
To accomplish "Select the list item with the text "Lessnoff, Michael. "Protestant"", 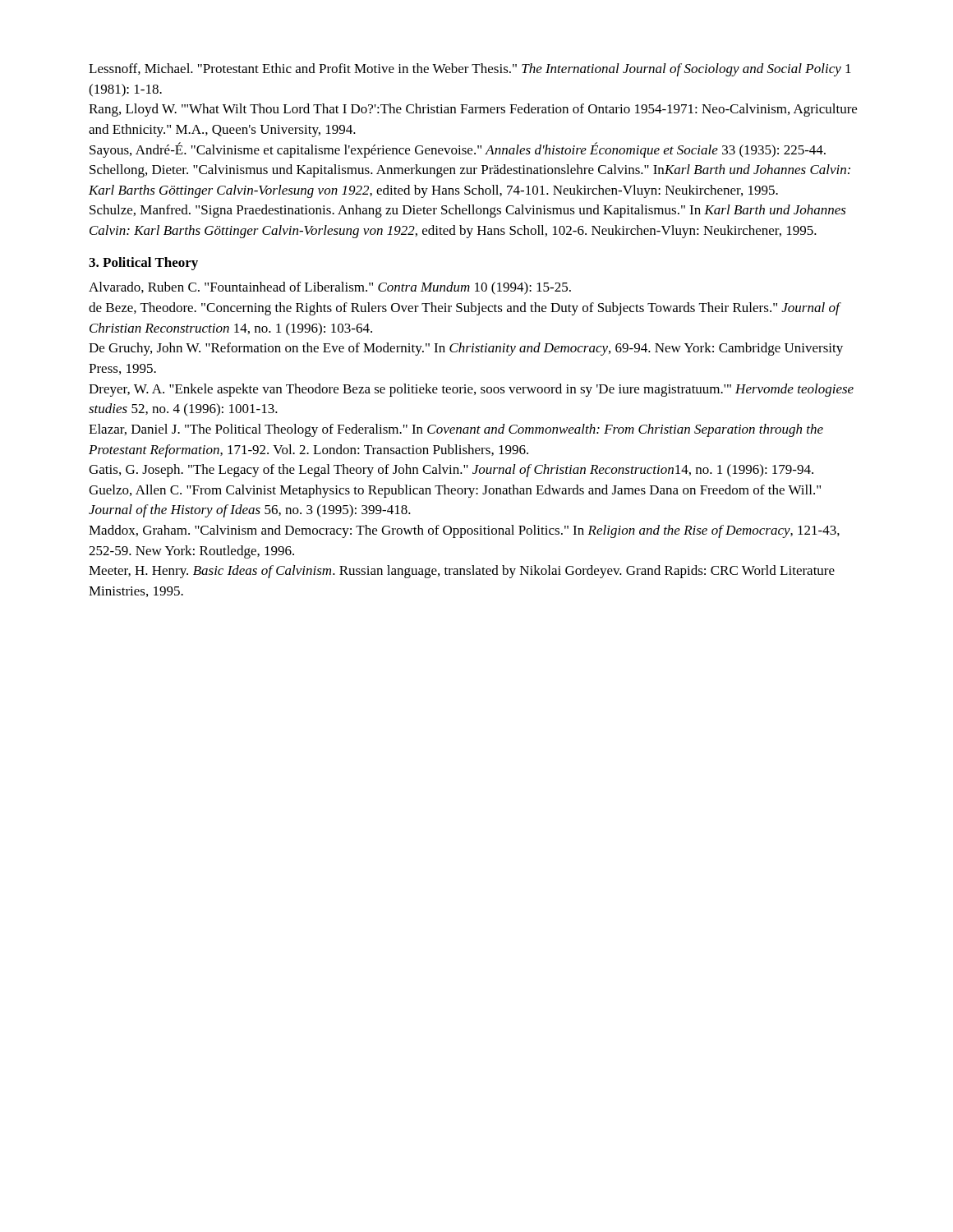I will [x=470, y=79].
